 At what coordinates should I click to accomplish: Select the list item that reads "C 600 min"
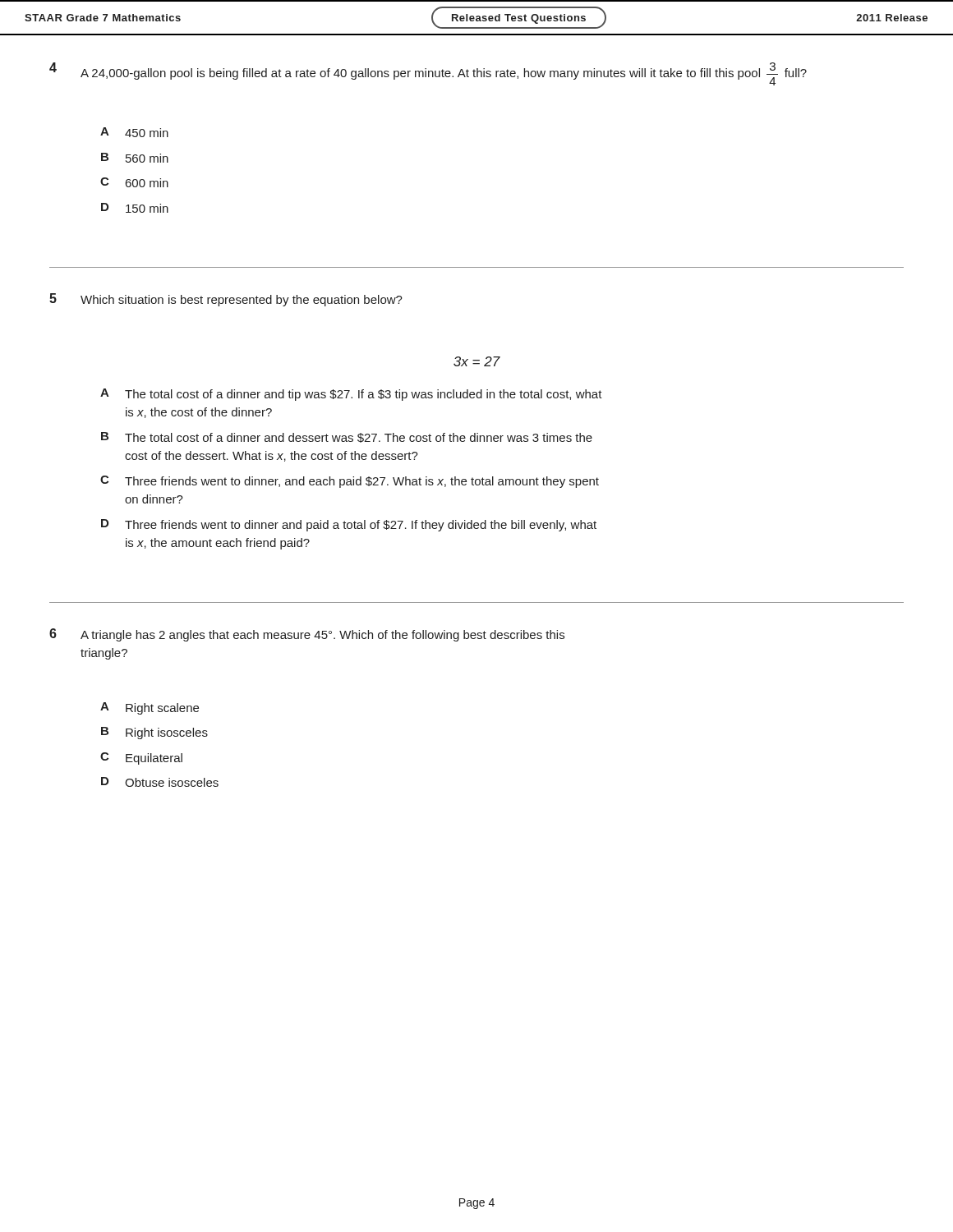134,183
